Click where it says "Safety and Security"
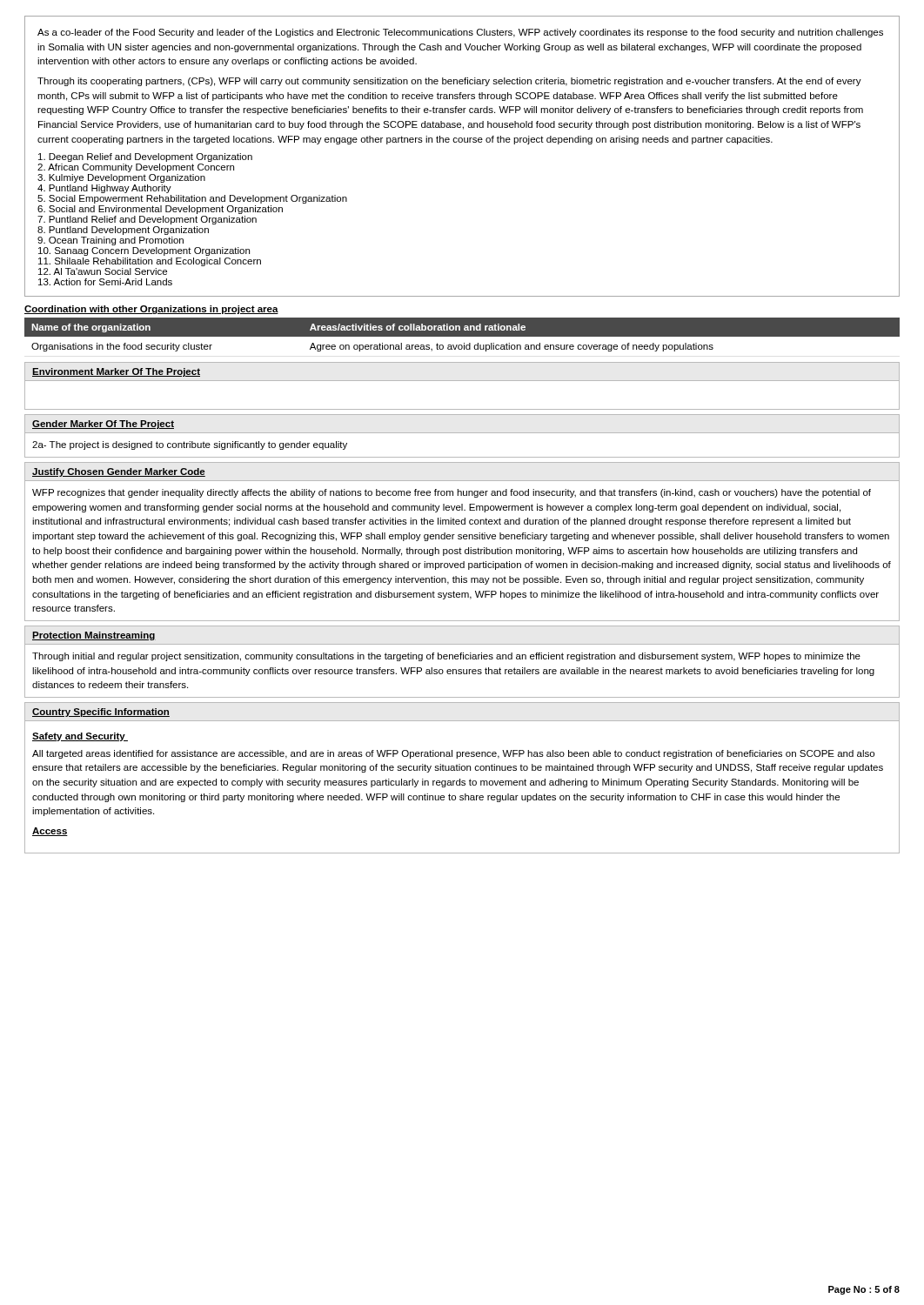 80,736
